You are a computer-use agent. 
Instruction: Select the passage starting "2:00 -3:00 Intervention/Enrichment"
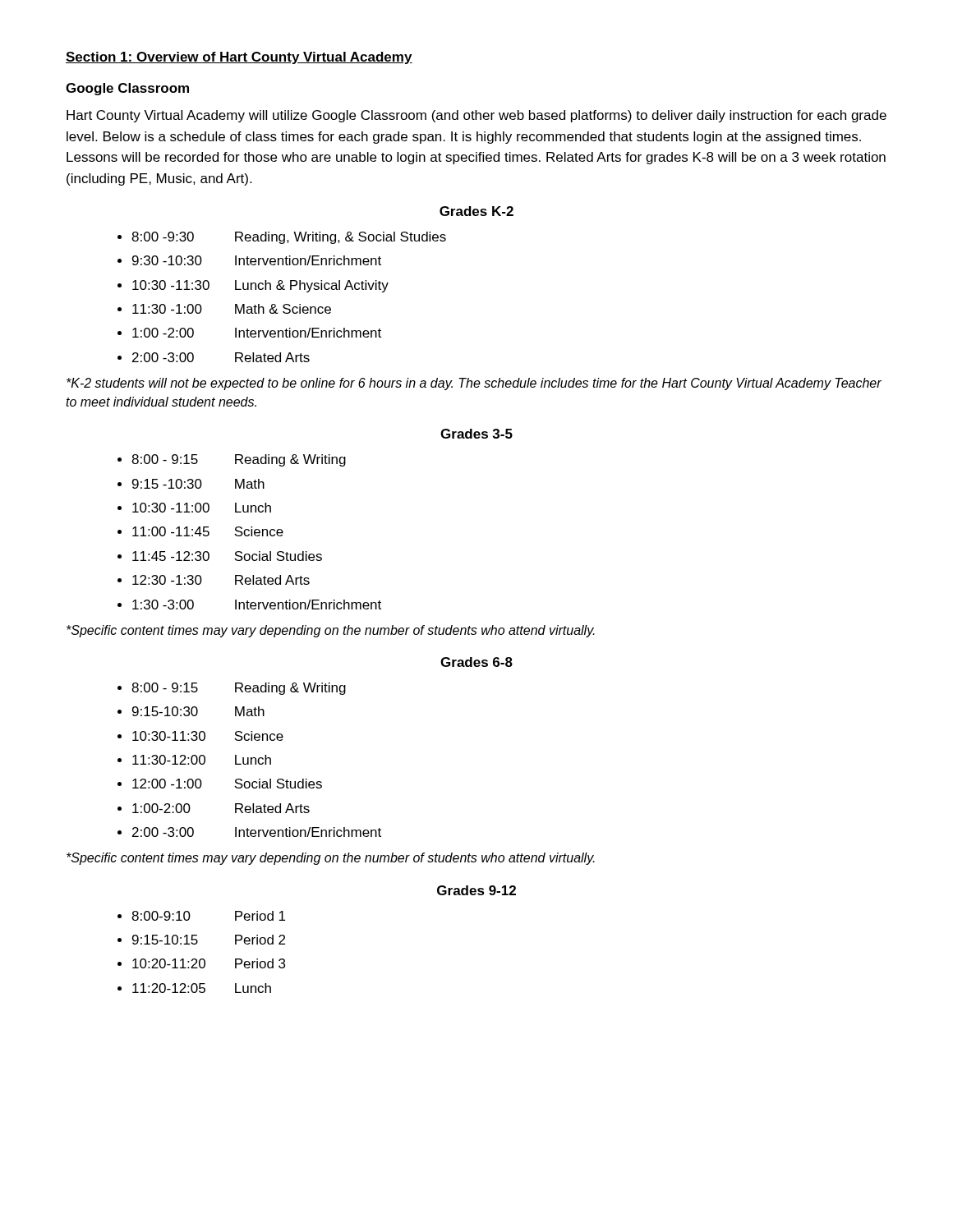click(256, 833)
